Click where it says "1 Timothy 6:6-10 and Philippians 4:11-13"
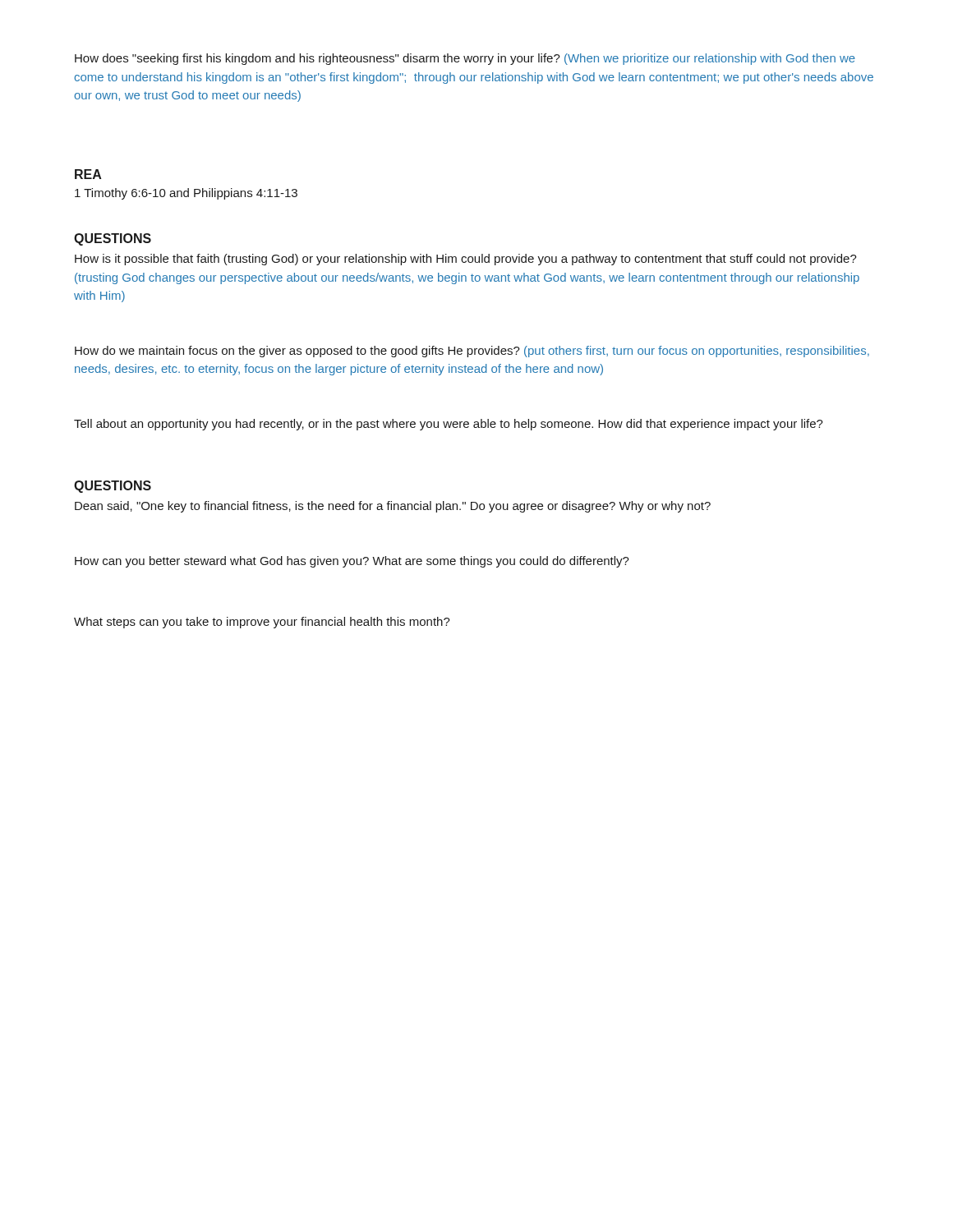 (186, 192)
